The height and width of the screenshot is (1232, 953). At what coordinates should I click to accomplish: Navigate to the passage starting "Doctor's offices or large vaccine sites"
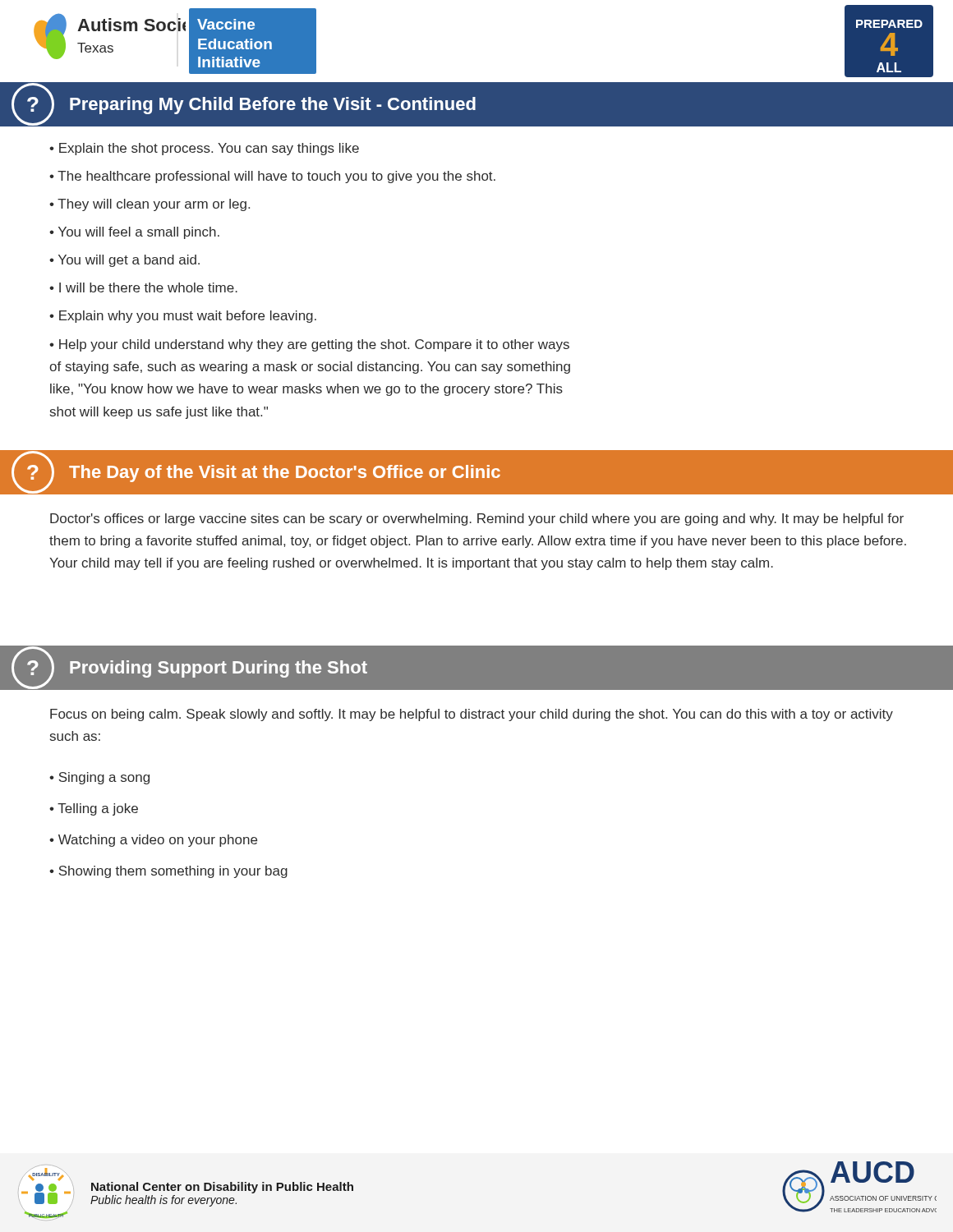(x=478, y=541)
